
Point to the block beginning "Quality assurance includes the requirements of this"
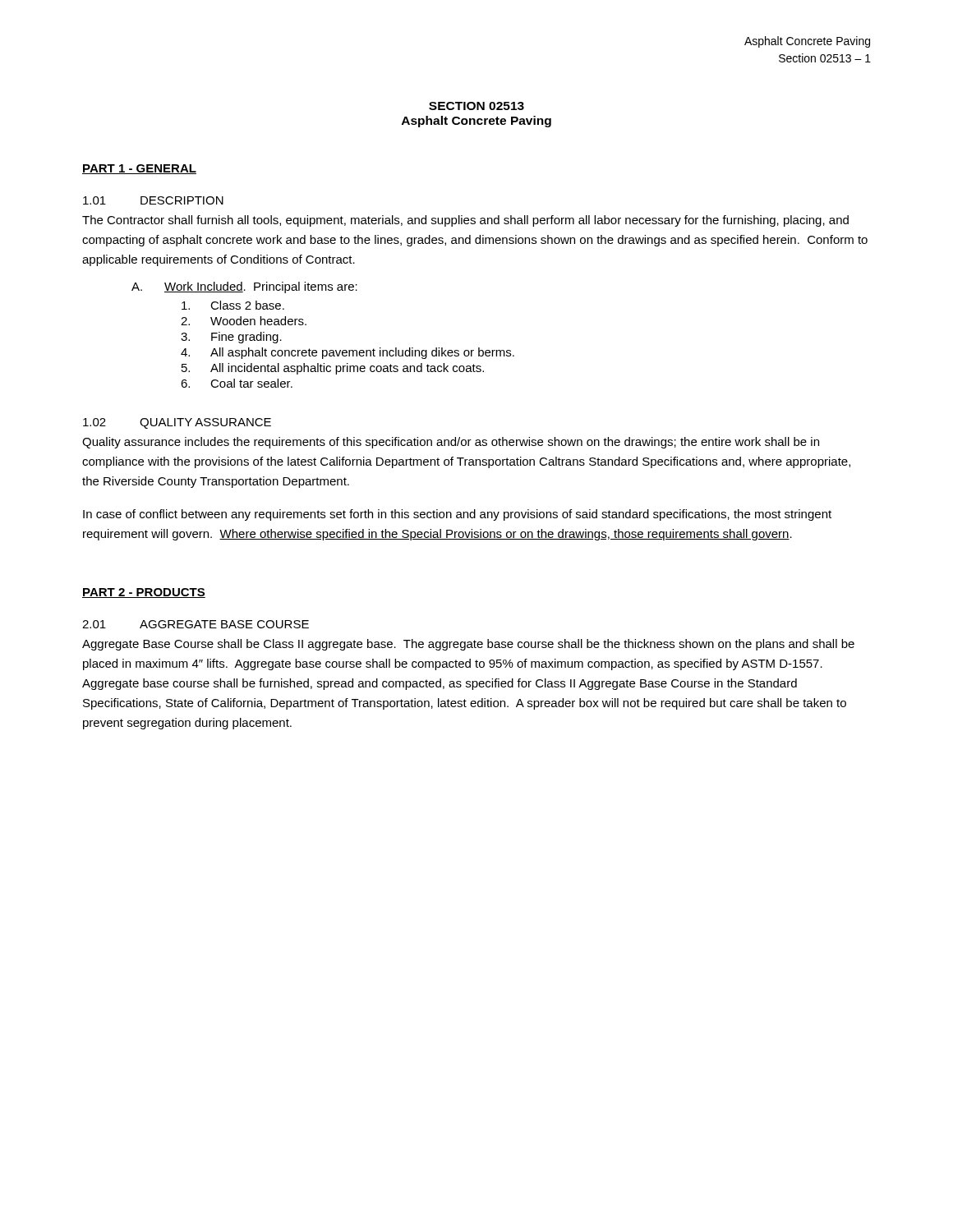[467, 461]
